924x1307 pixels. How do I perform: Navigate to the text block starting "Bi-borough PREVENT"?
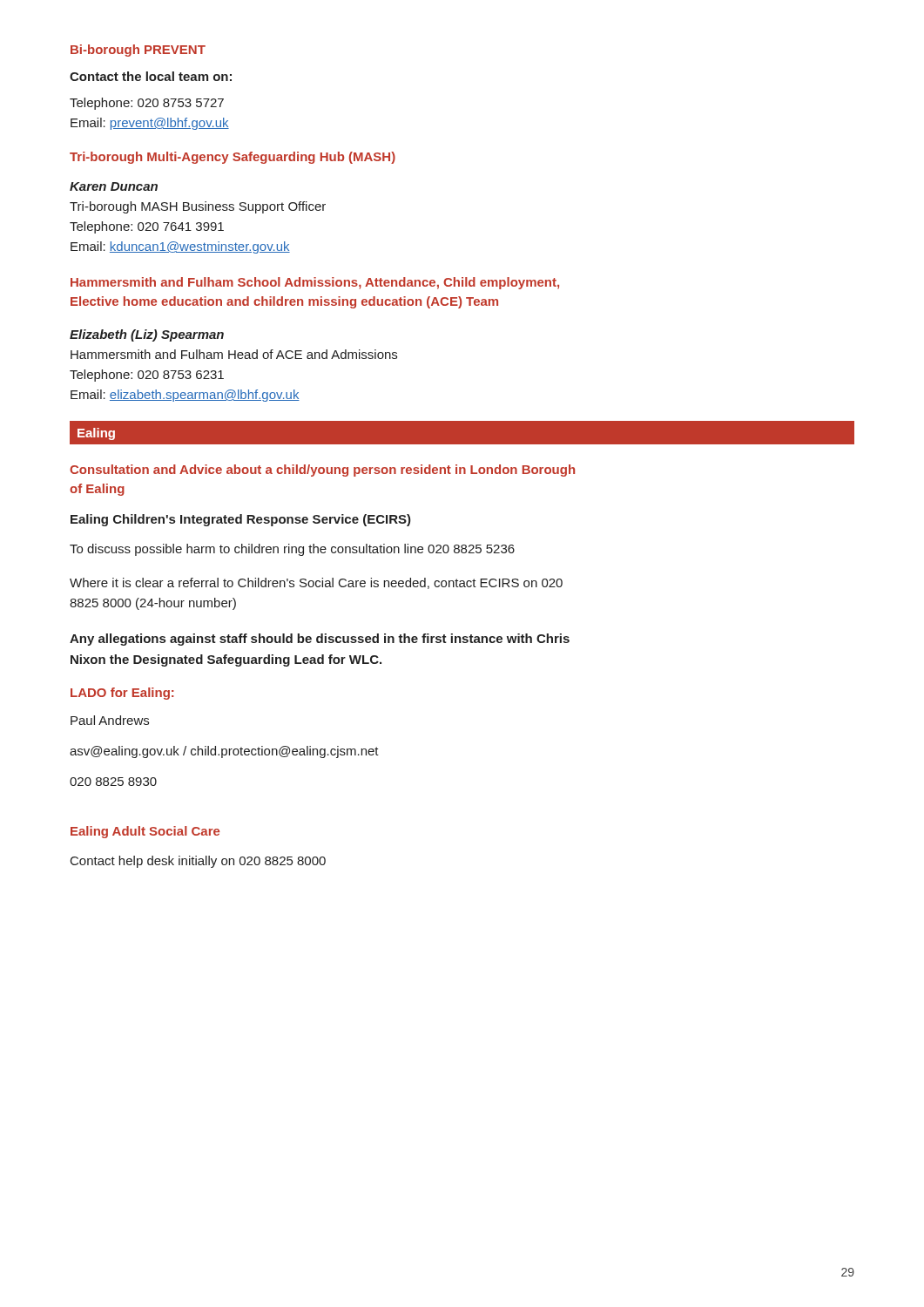coord(138,49)
